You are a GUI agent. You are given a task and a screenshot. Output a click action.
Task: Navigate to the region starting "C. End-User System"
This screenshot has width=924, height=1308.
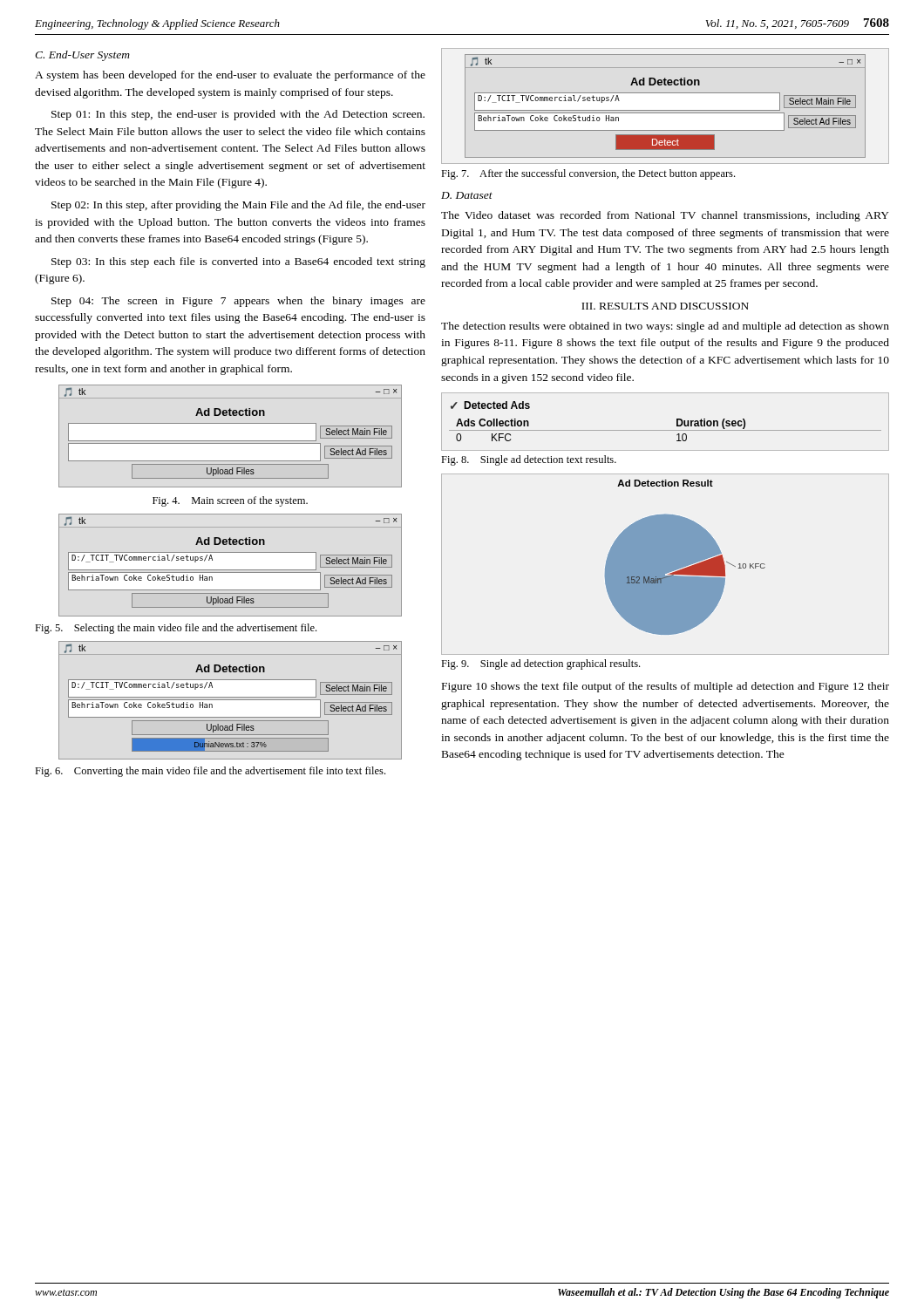pyautogui.click(x=82, y=55)
